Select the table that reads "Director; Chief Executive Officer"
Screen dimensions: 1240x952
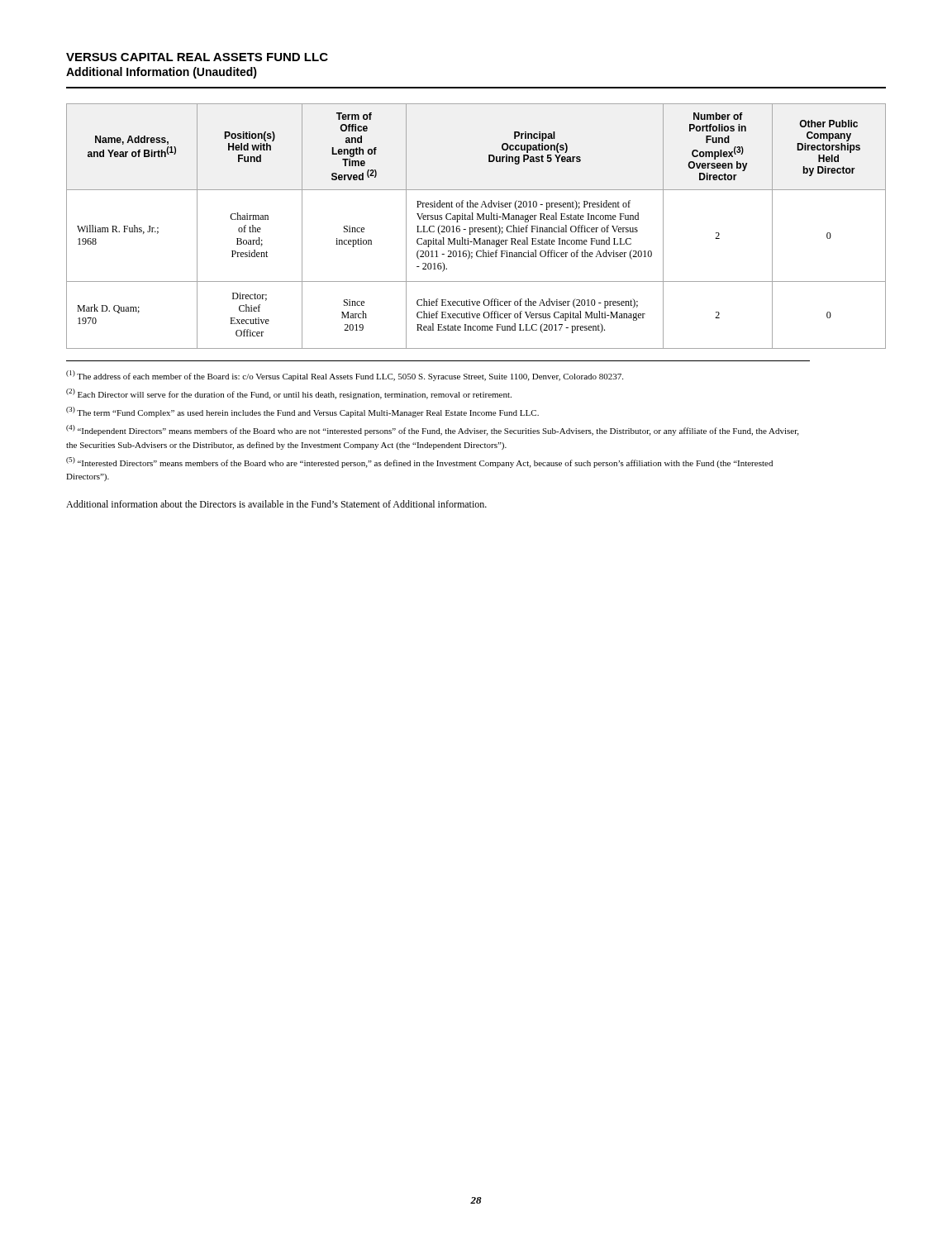(x=476, y=226)
